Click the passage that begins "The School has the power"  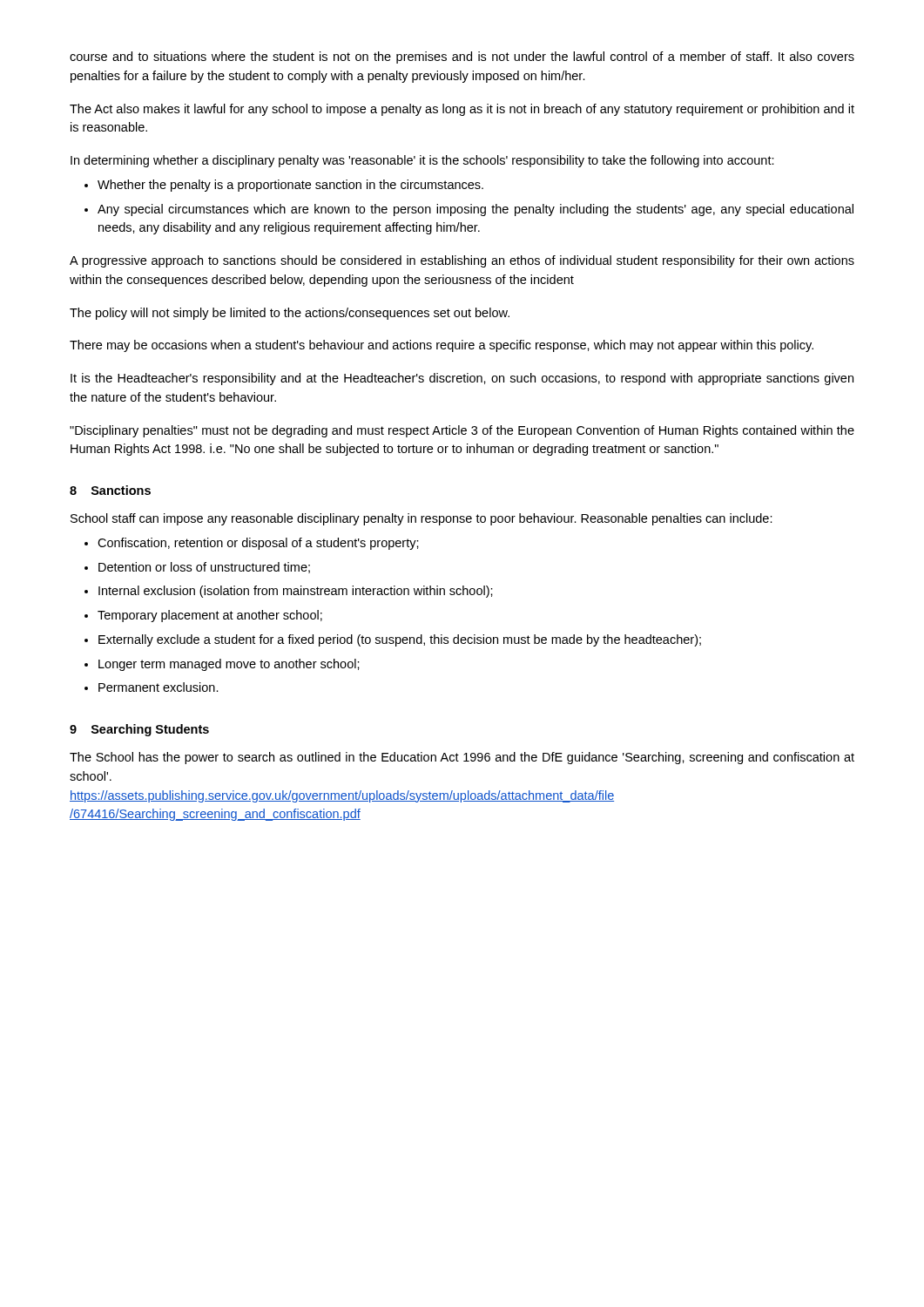point(462,786)
